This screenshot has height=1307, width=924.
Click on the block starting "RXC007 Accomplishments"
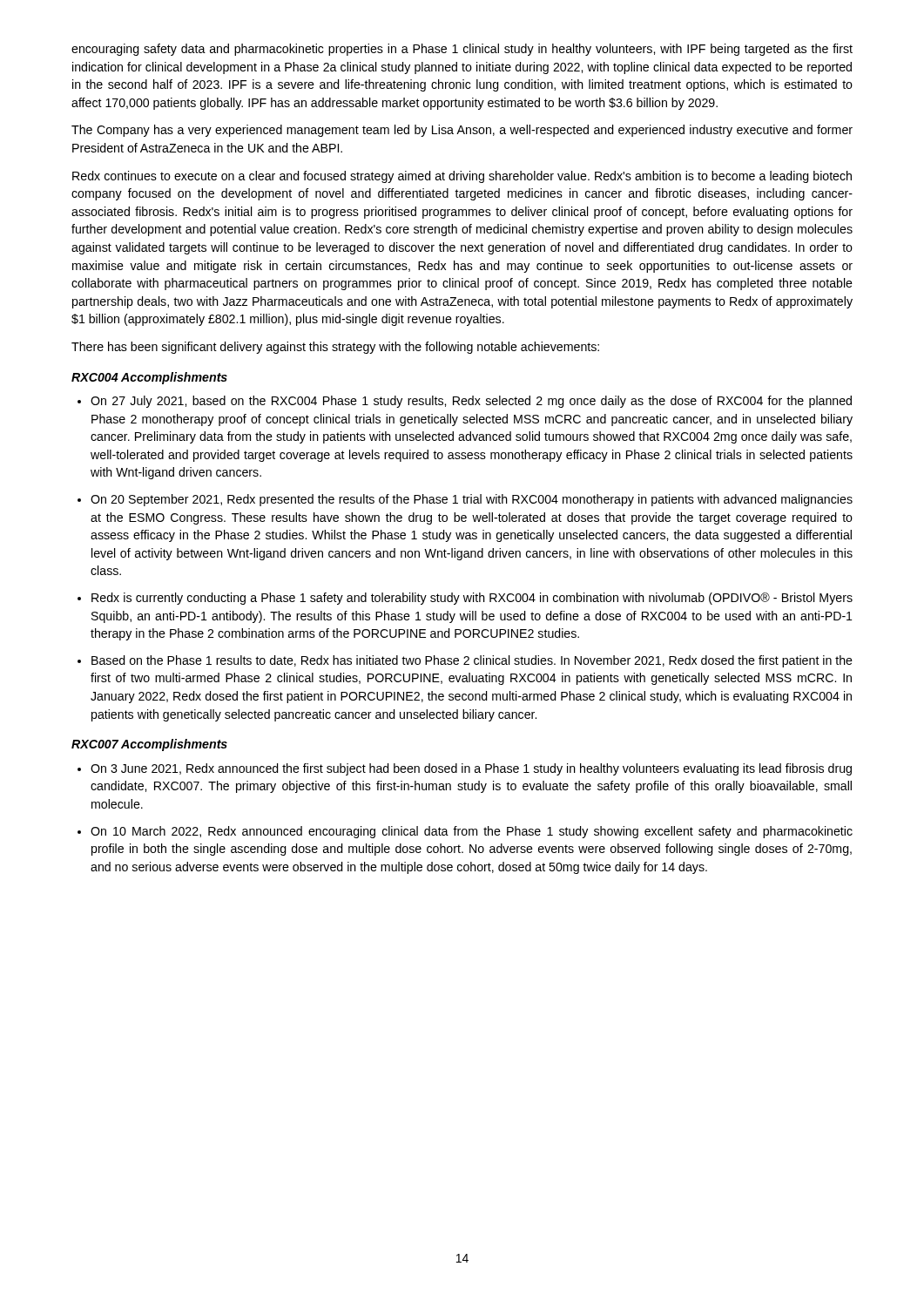click(149, 744)
